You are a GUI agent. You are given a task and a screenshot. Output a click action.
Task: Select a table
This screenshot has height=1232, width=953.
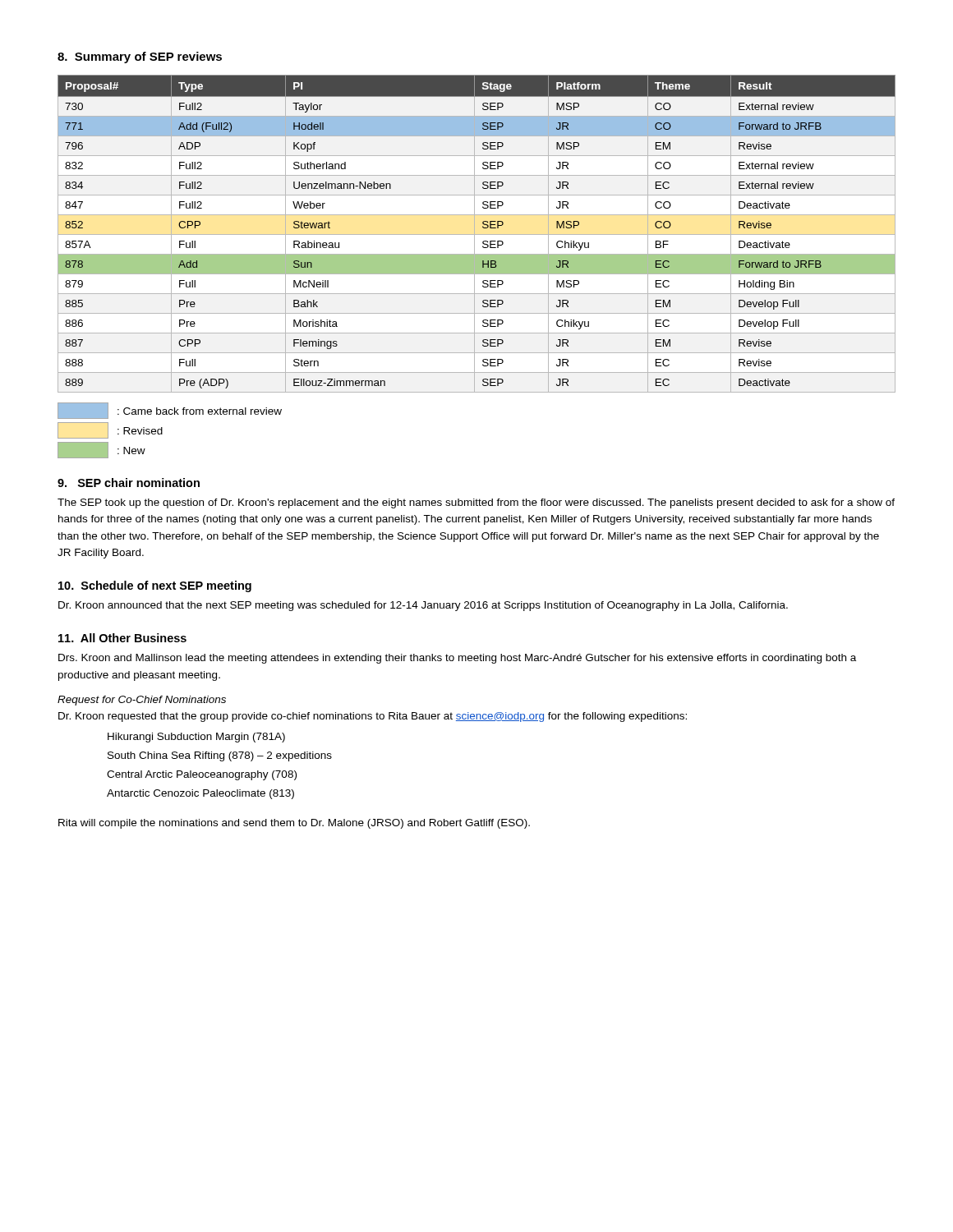pyautogui.click(x=476, y=234)
